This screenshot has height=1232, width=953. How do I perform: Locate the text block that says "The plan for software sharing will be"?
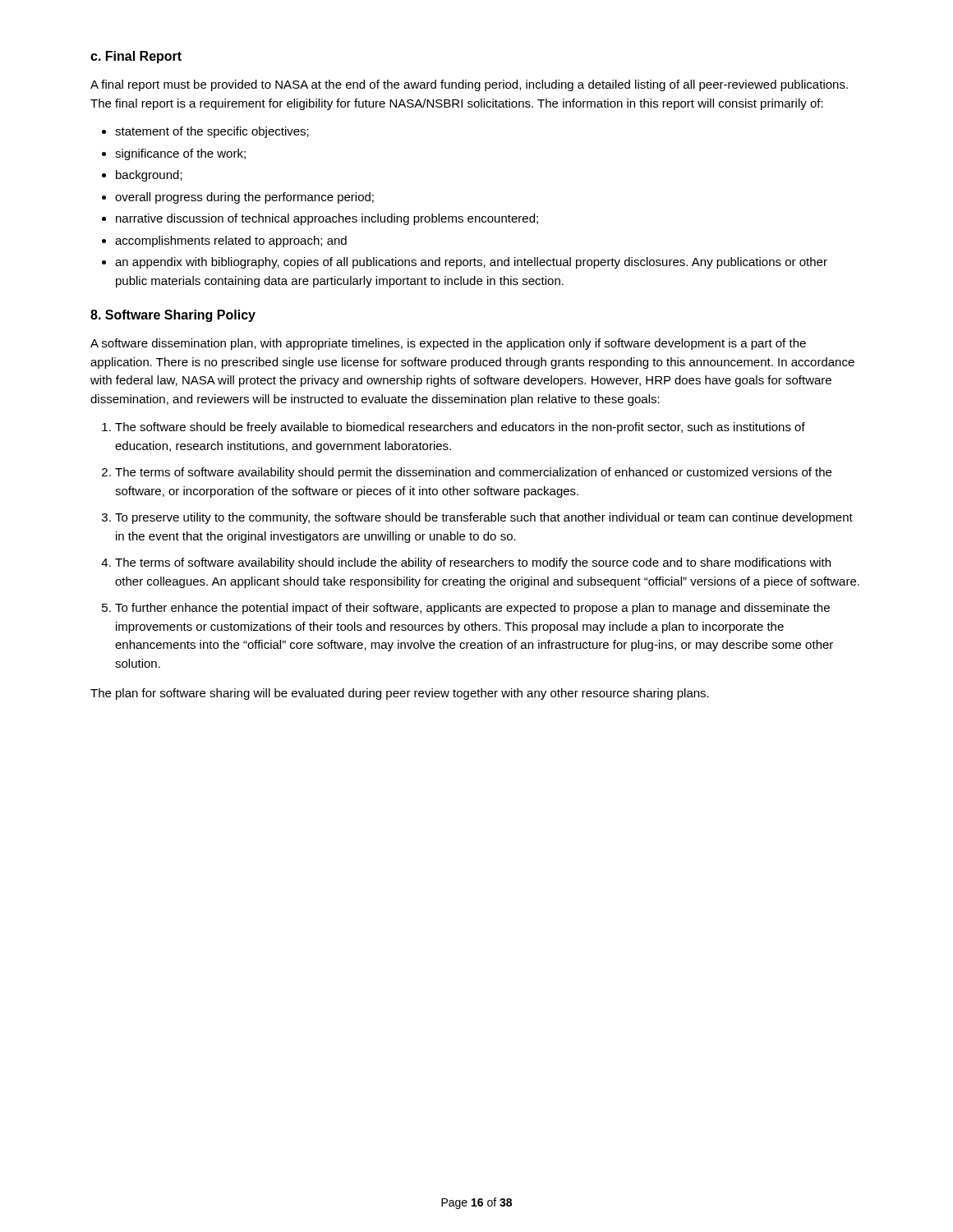pyautogui.click(x=400, y=693)
